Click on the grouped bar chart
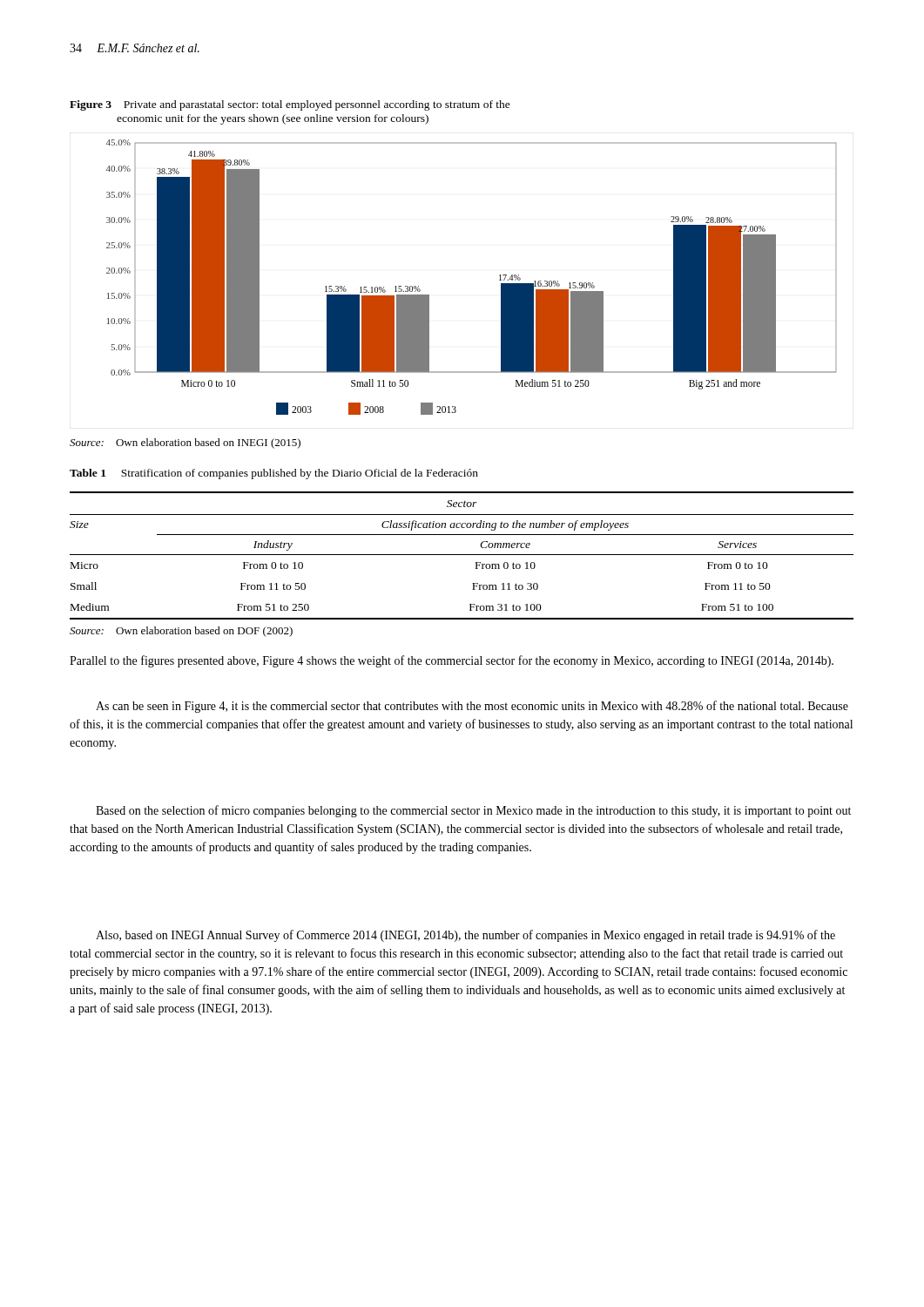924x1307 pixels. click(462, 281)
